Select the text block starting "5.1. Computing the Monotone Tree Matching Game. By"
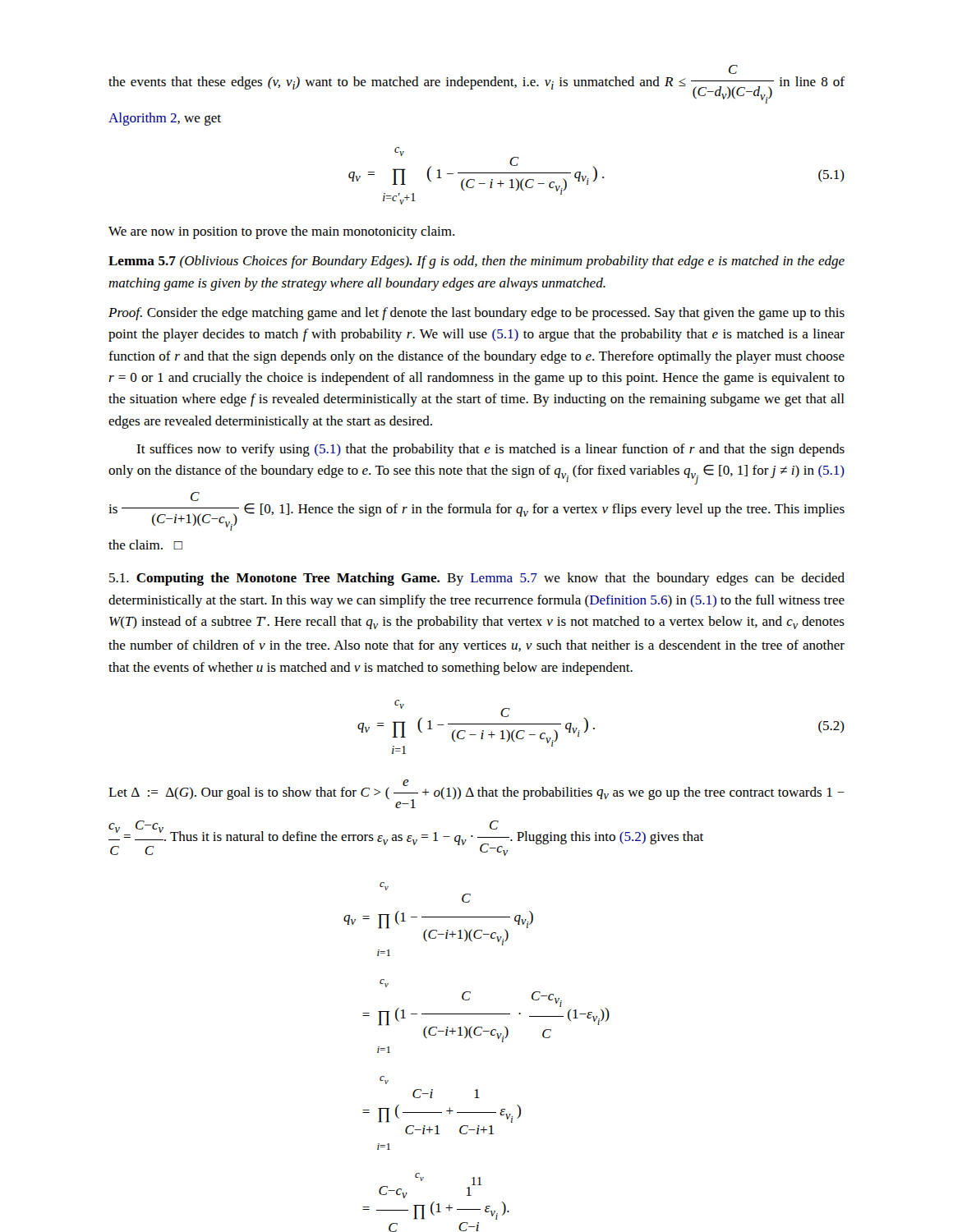Screen dimensions: 1232x953 point(476,623)
